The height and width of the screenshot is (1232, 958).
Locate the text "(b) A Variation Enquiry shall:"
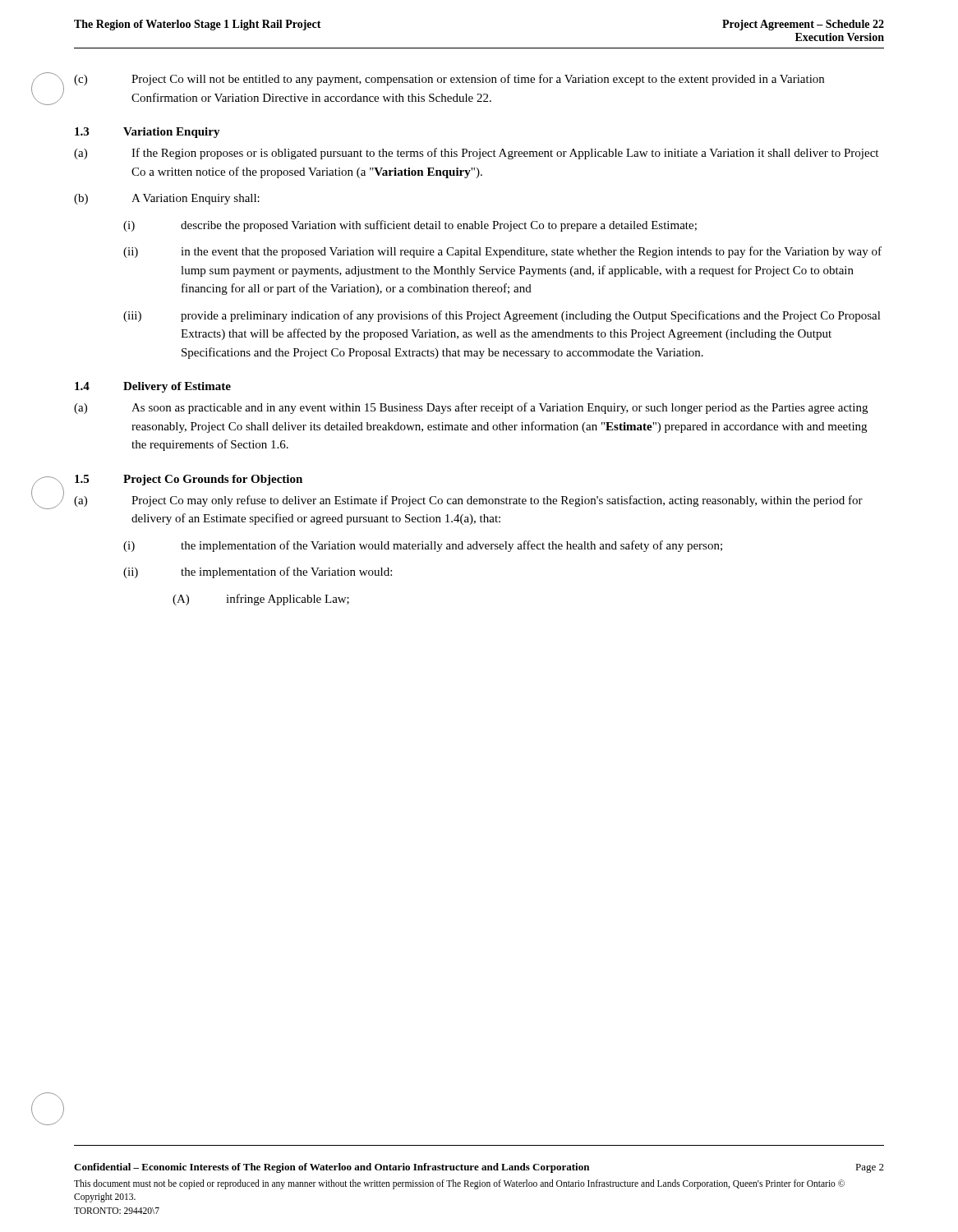[x=167, y=198]
